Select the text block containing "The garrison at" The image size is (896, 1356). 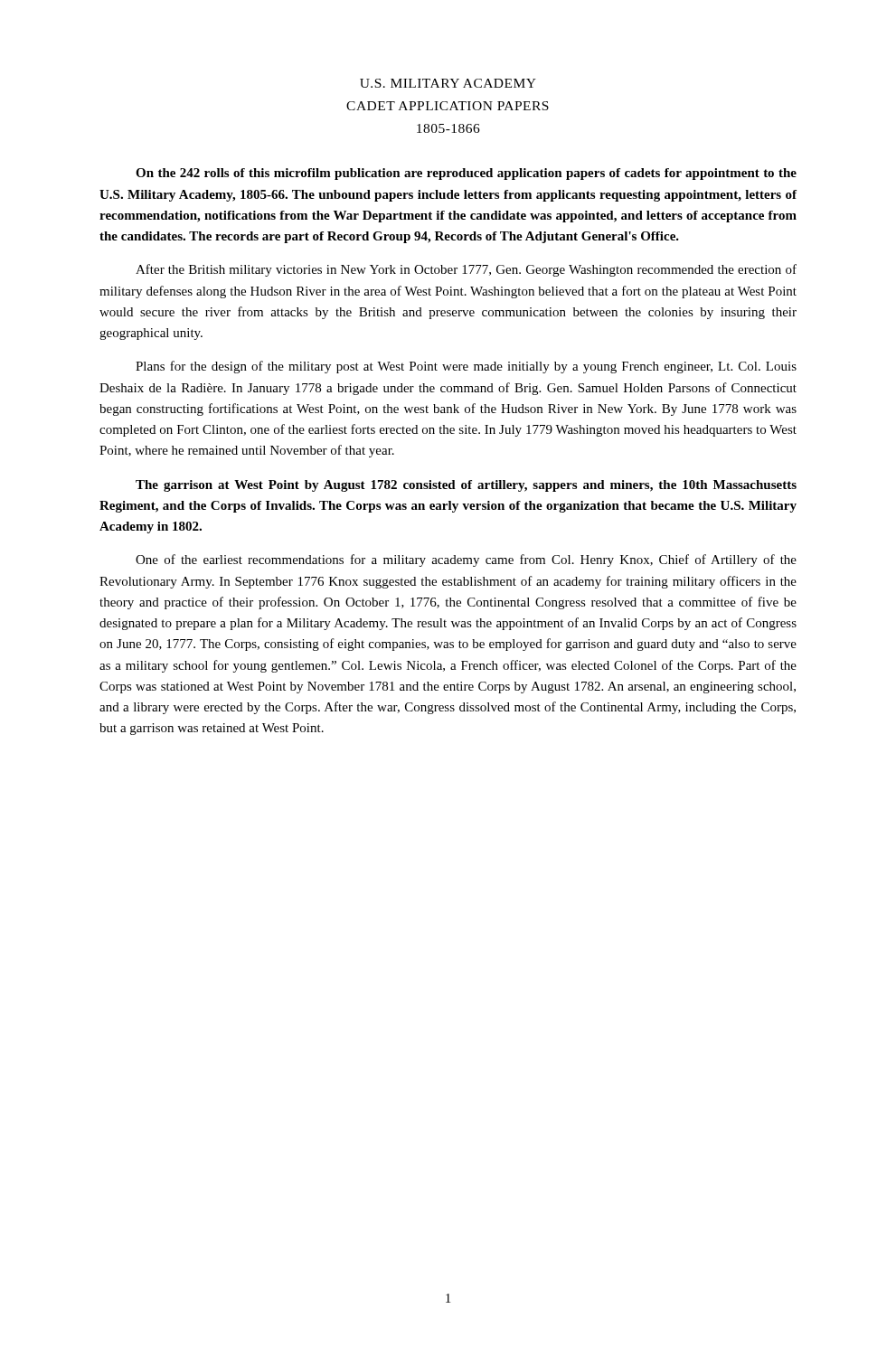tap(448, 506)
